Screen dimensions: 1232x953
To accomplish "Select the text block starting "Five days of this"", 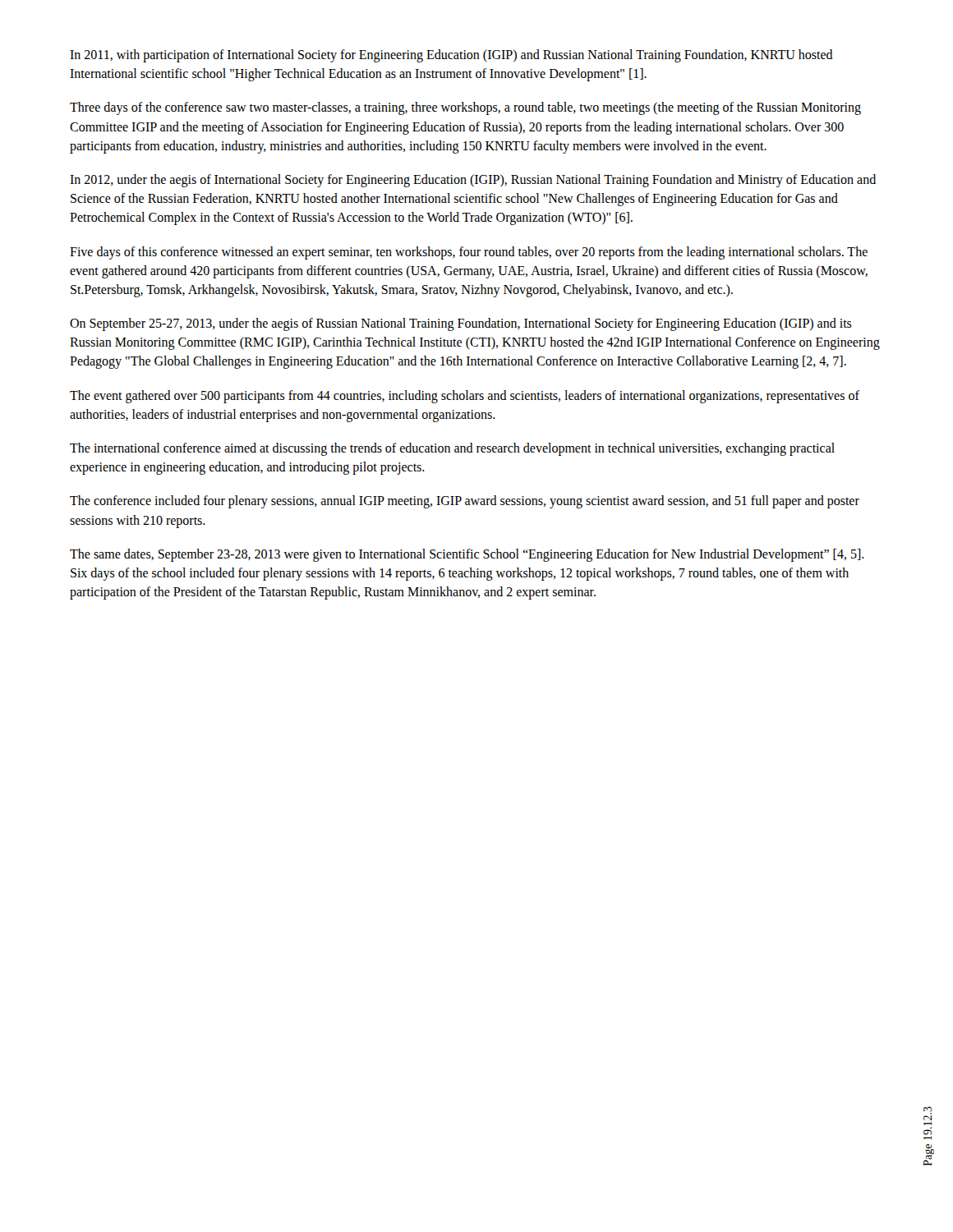I will pos(469,270).
